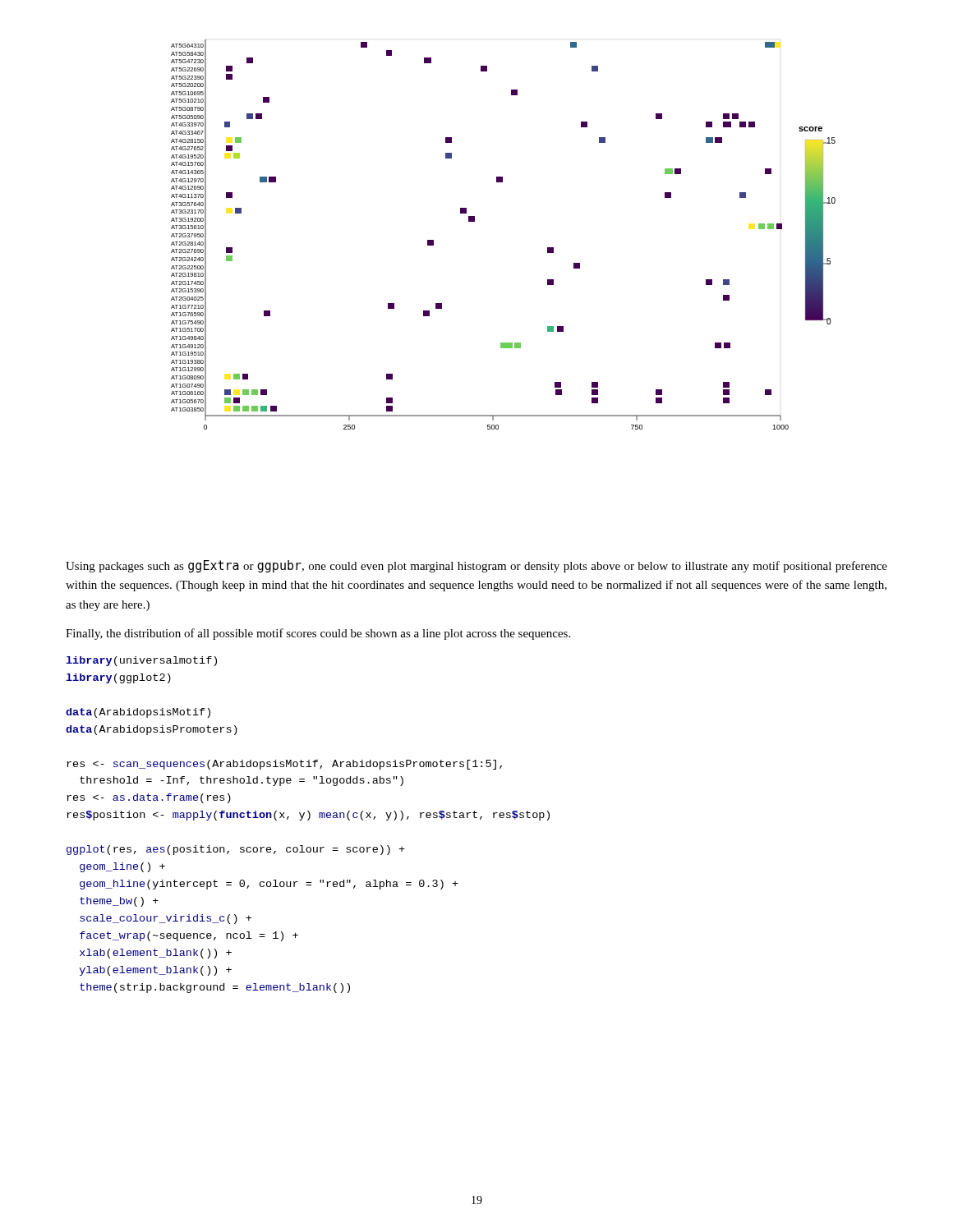Navigate to the region starting "Using packages such as"

click(476, 585)
